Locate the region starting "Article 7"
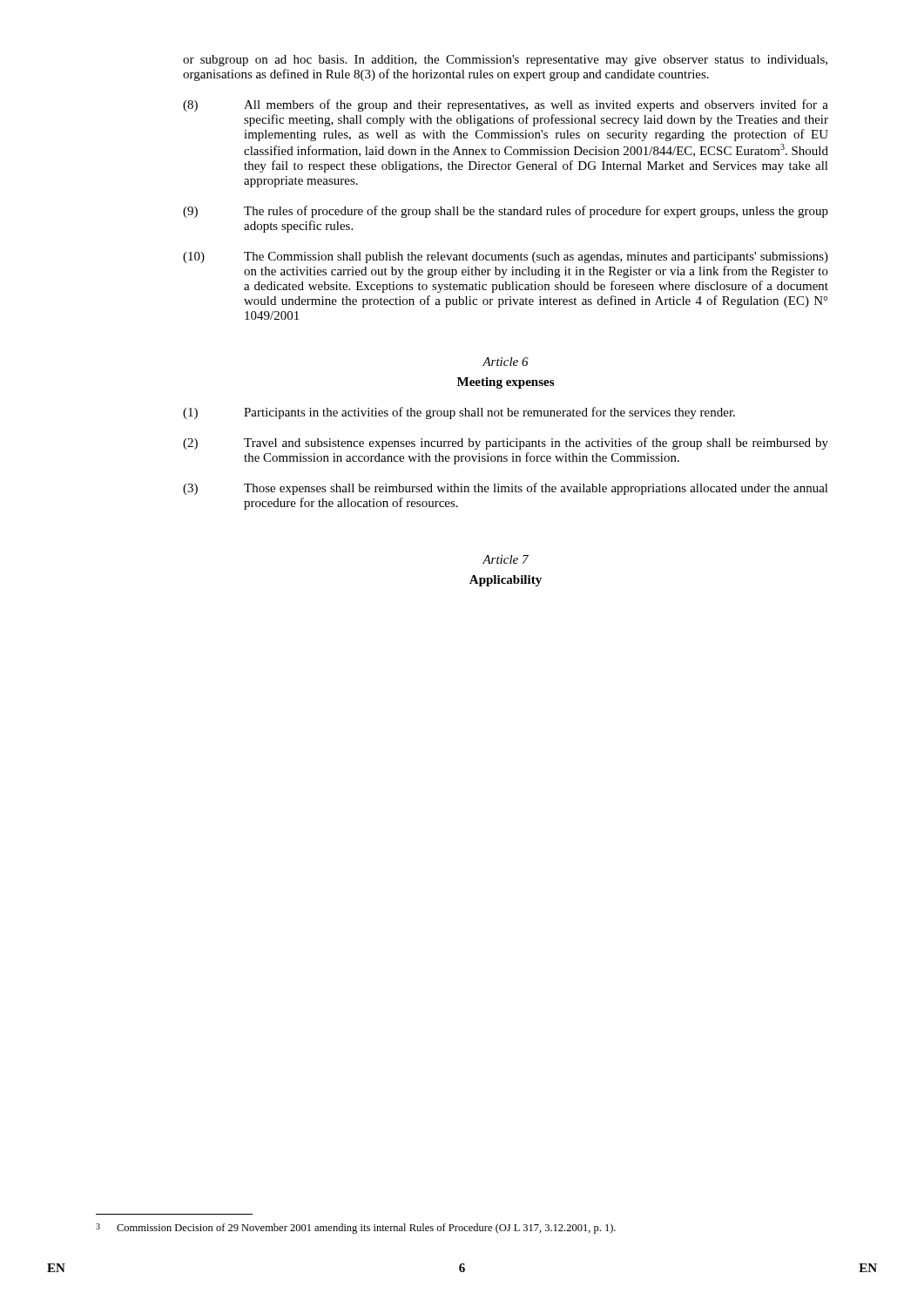 click(x=506, y=559)
